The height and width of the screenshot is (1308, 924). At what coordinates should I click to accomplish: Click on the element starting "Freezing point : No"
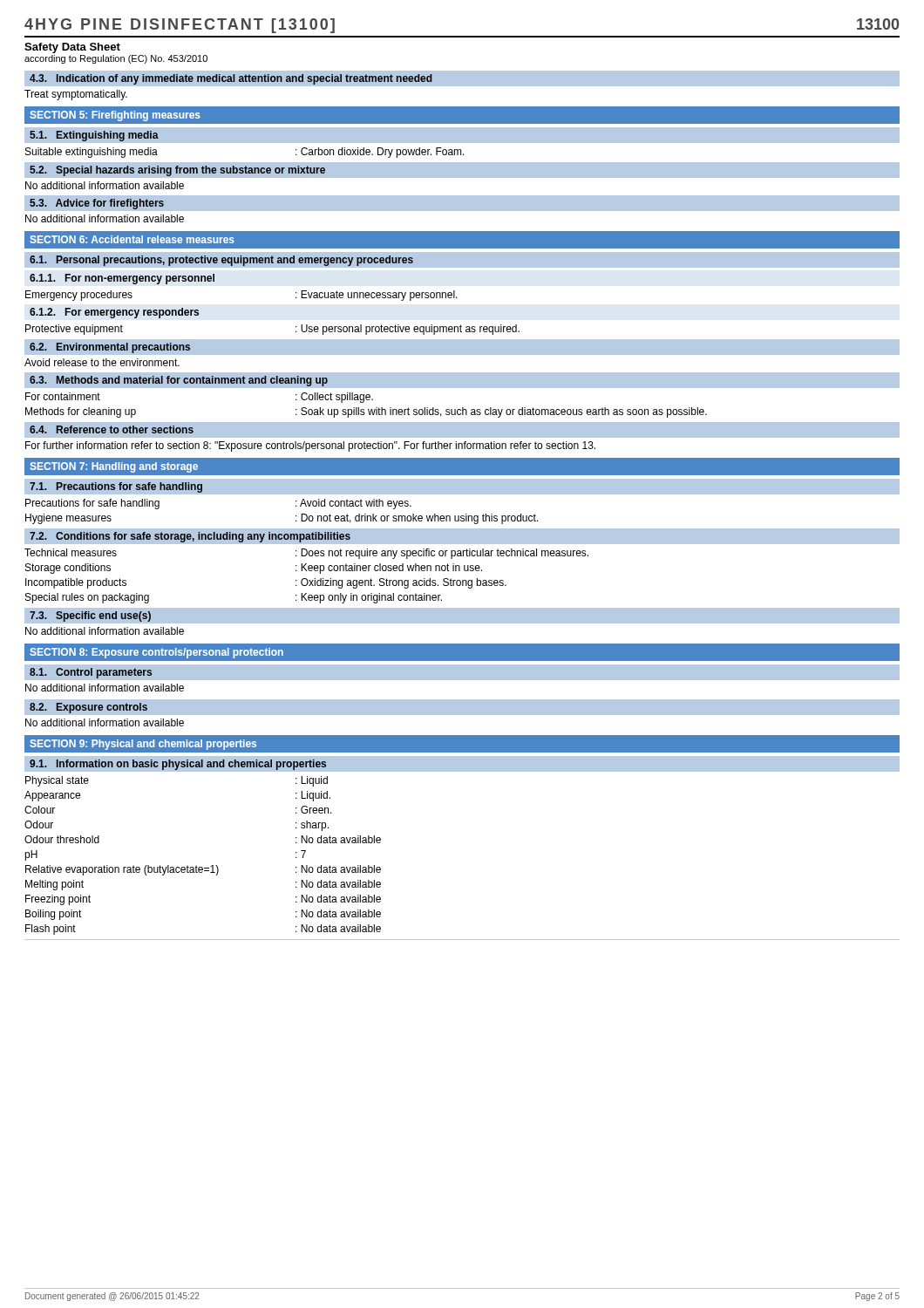pos(54,899)
